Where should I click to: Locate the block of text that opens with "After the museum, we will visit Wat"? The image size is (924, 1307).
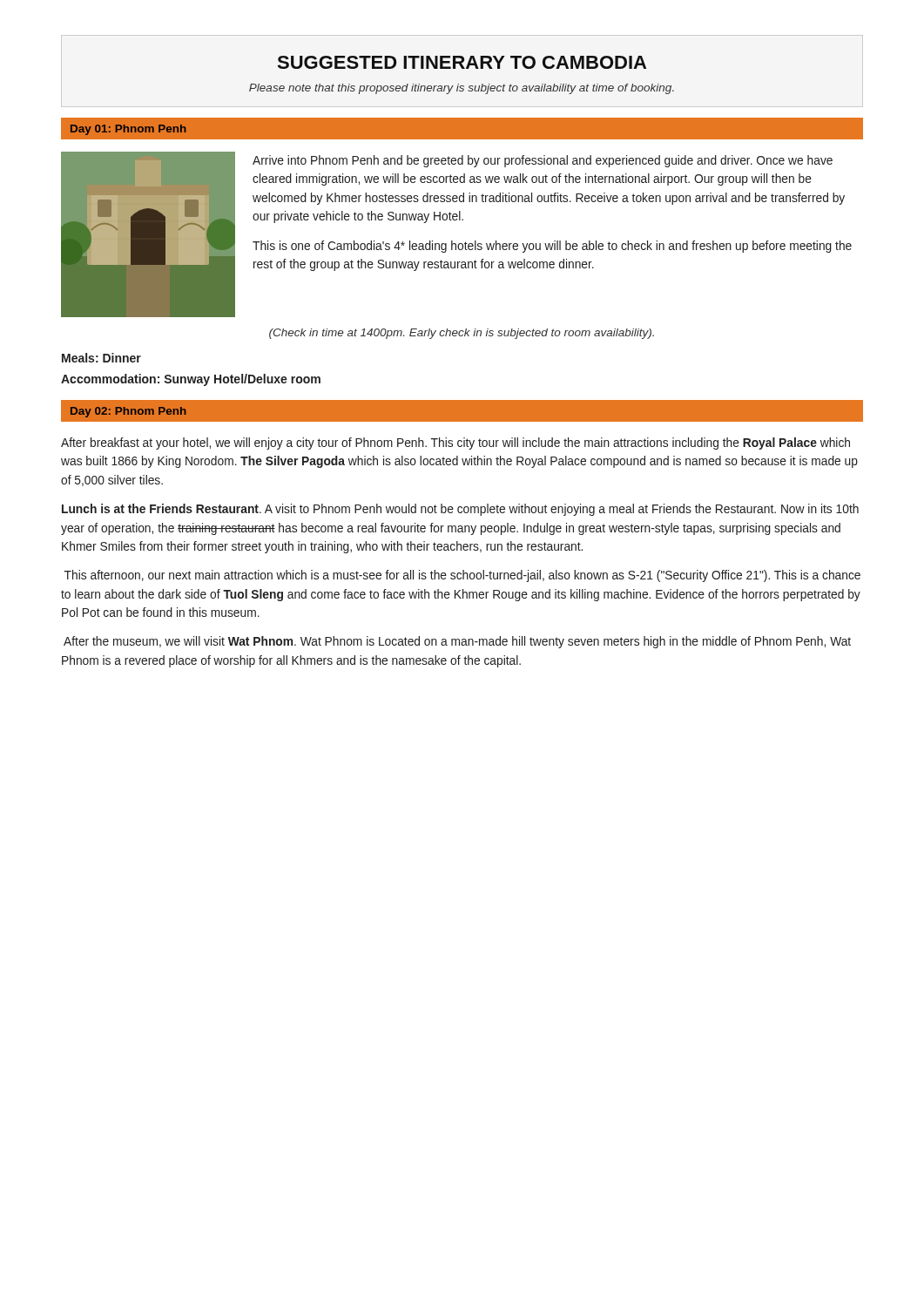click(x=456, y=651)
